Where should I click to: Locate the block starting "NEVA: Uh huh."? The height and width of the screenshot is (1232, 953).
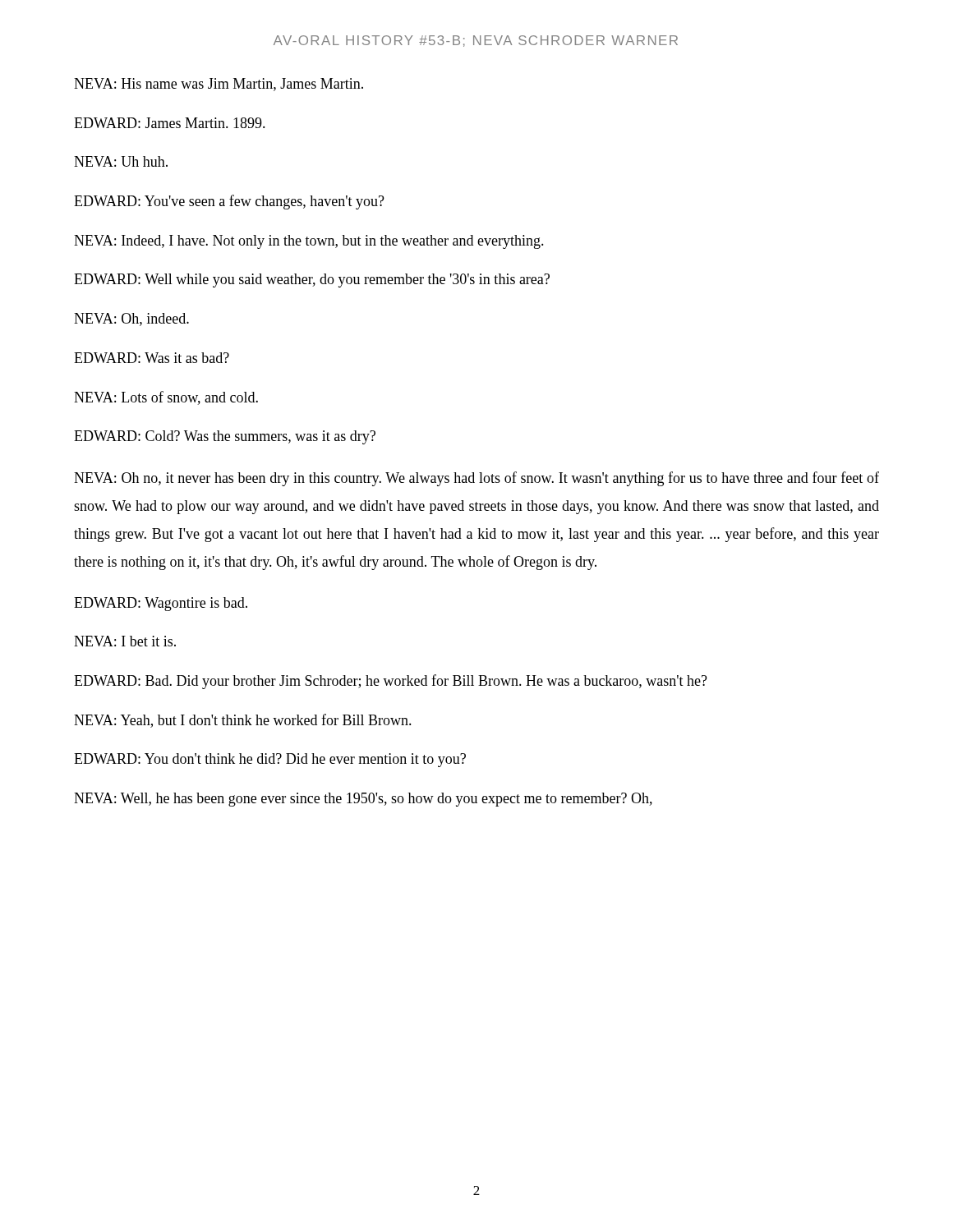(121, 162)
